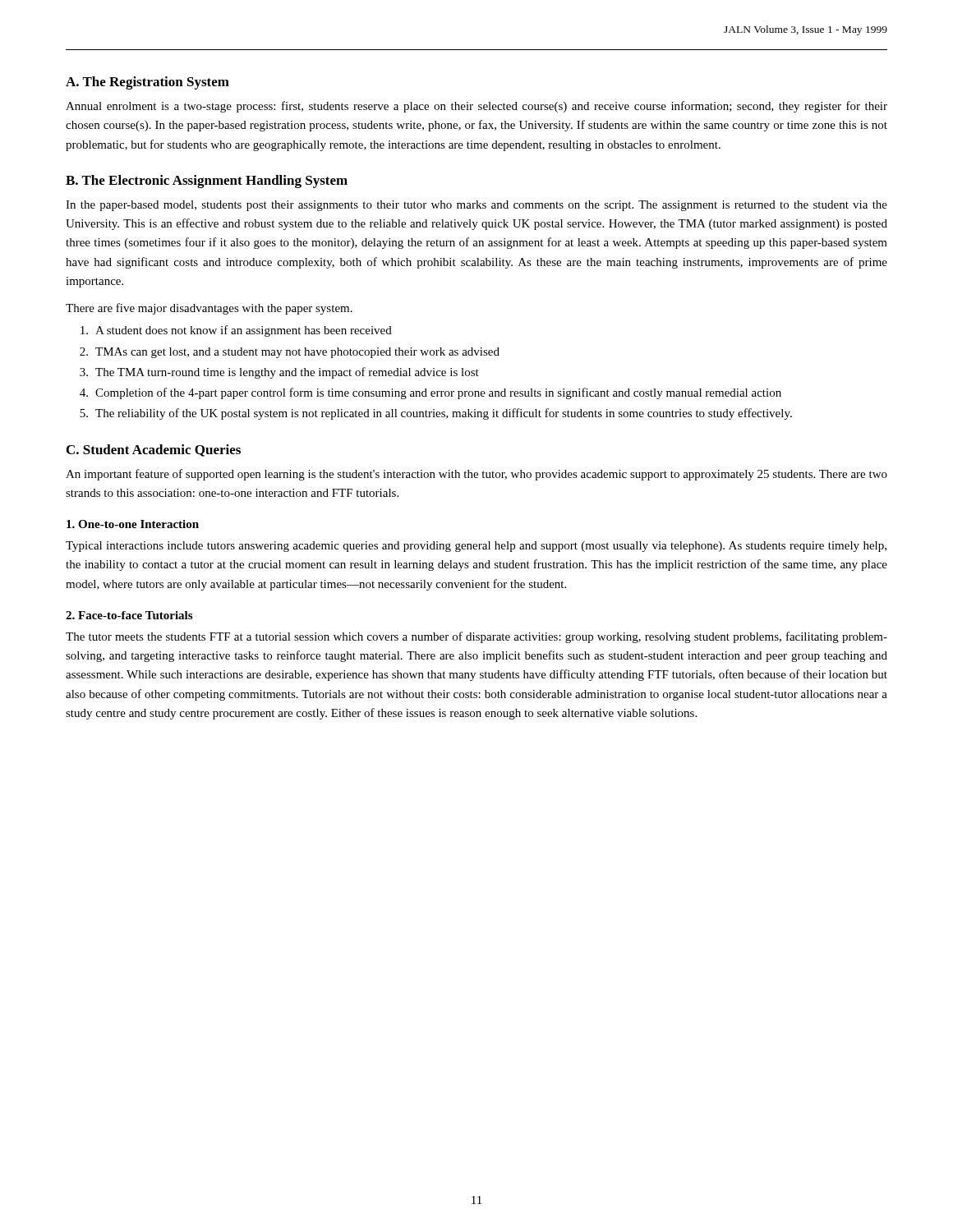Image resolution: width=953 pixels, height=1232 pixels.
Task: Point to the block beginning "There are five major"
Action: point(209,308)
